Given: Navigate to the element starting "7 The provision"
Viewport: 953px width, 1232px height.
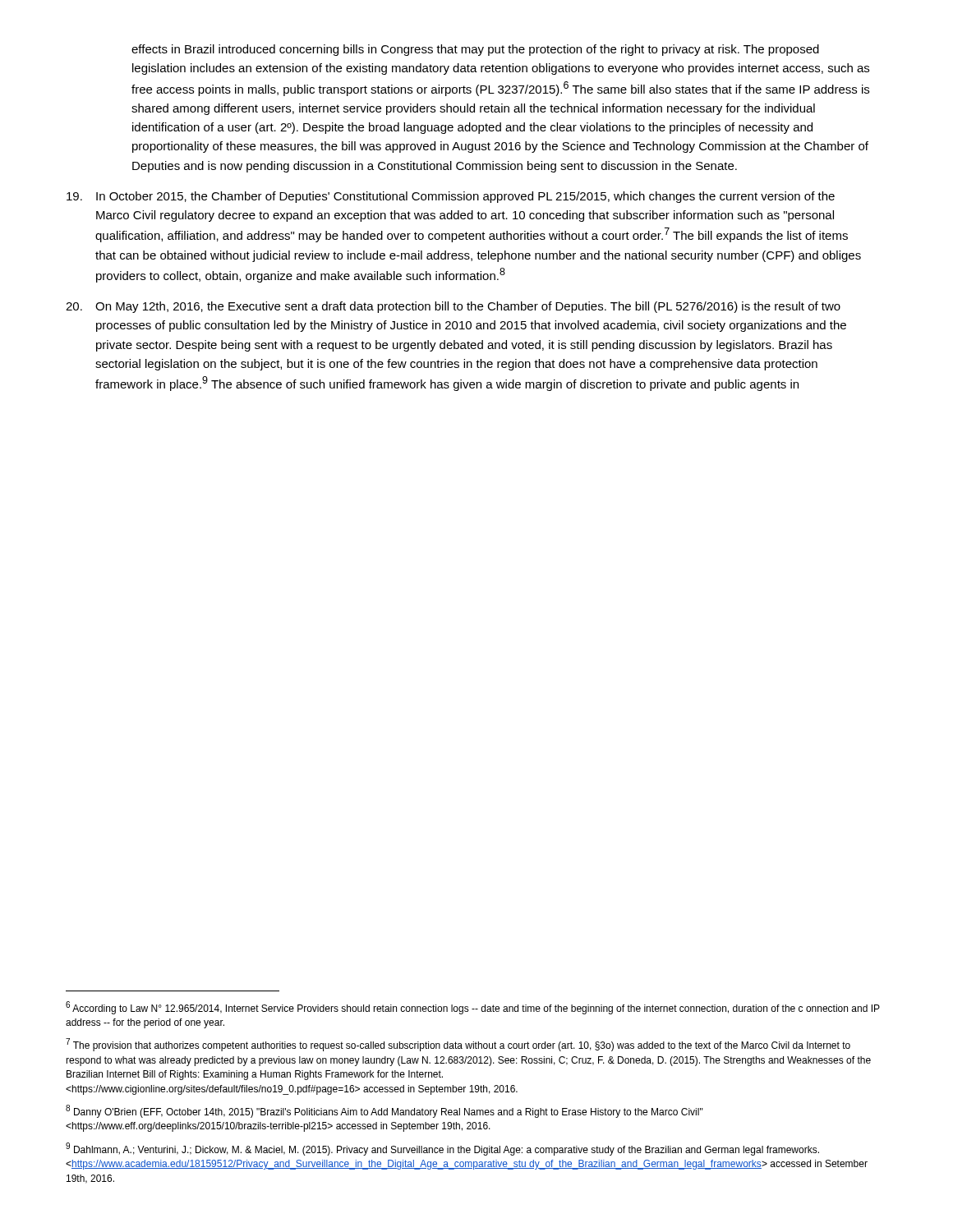Looking at the screenshot, I should tap(468, 1066).
